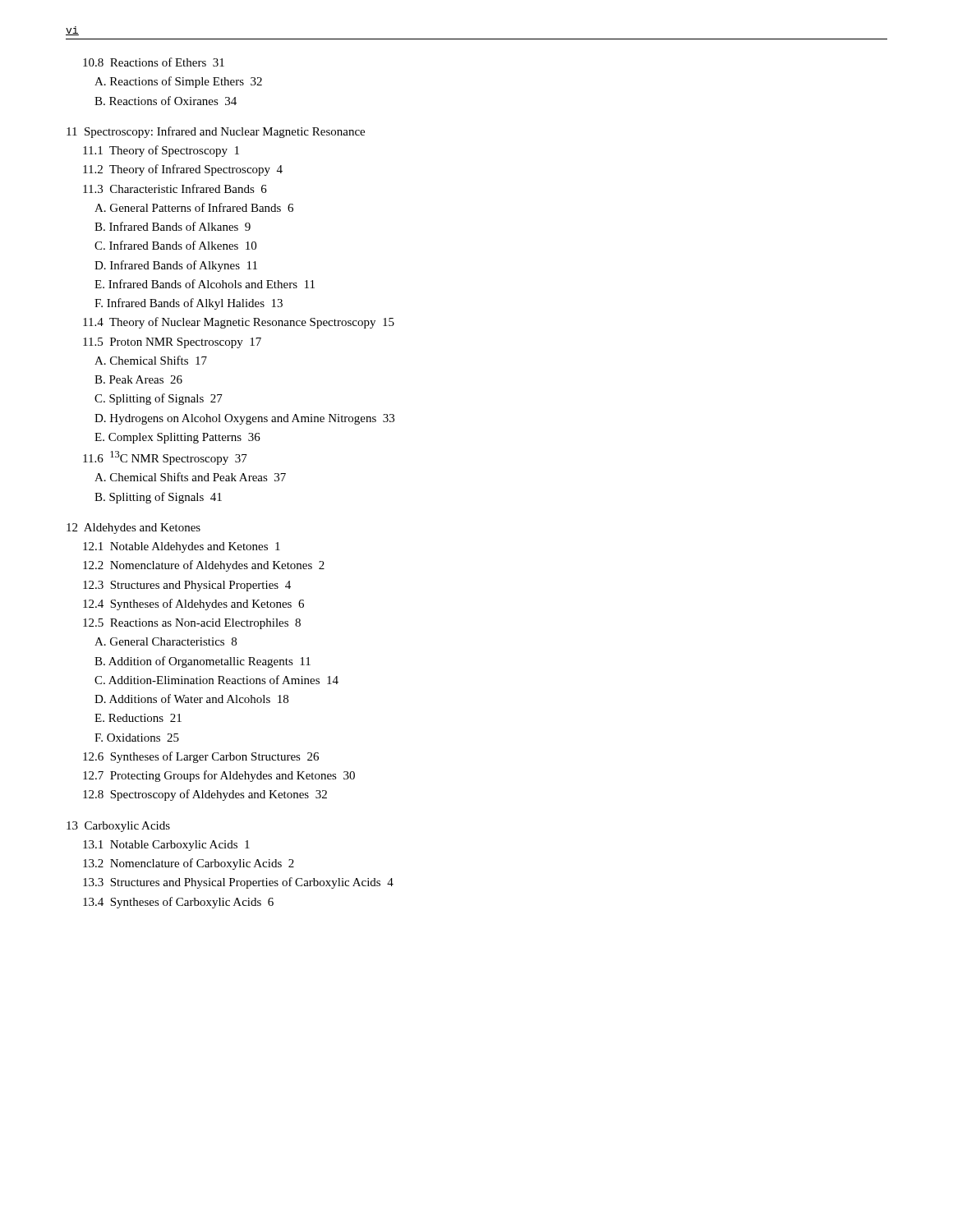Locate the passage starting "11.3 Characteristic Infrared Bands"

pyautogui.click(x=174, y=188)
